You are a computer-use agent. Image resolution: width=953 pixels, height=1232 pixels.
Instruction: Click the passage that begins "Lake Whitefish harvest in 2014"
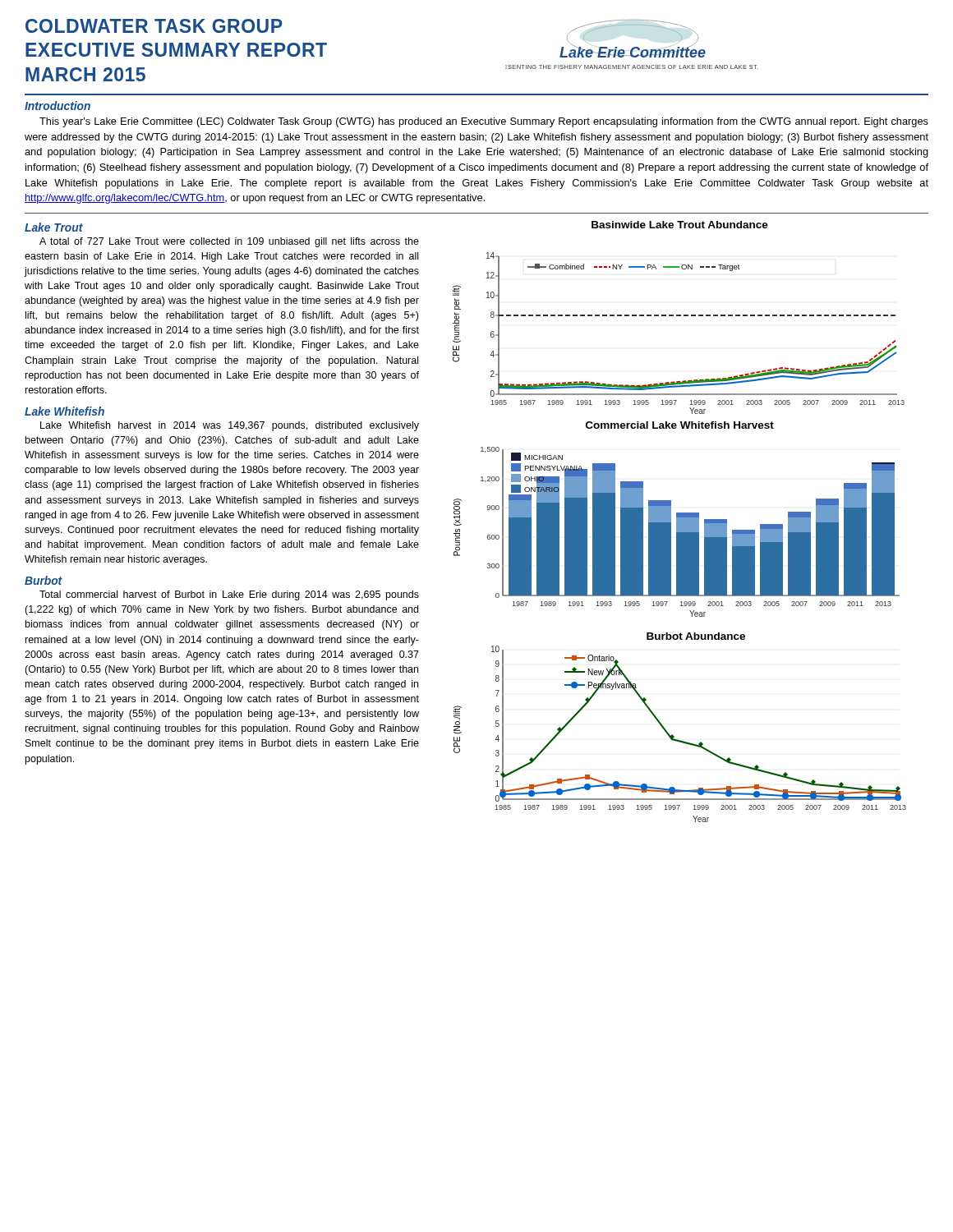pyautogui.click(x=222, y=492)
